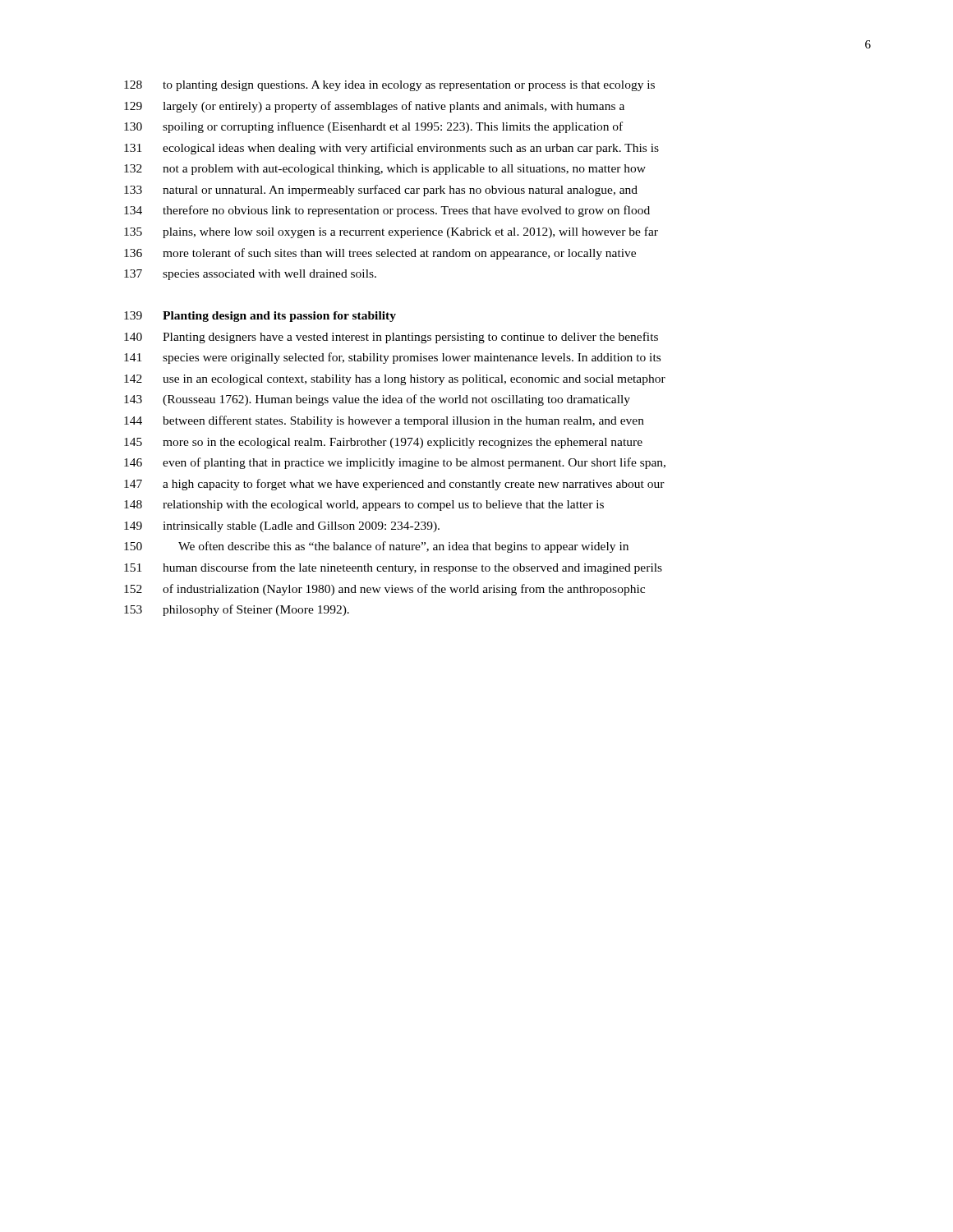Point to the block starting "143 (Rousseau 1762). Human beings"

[377, 399]
